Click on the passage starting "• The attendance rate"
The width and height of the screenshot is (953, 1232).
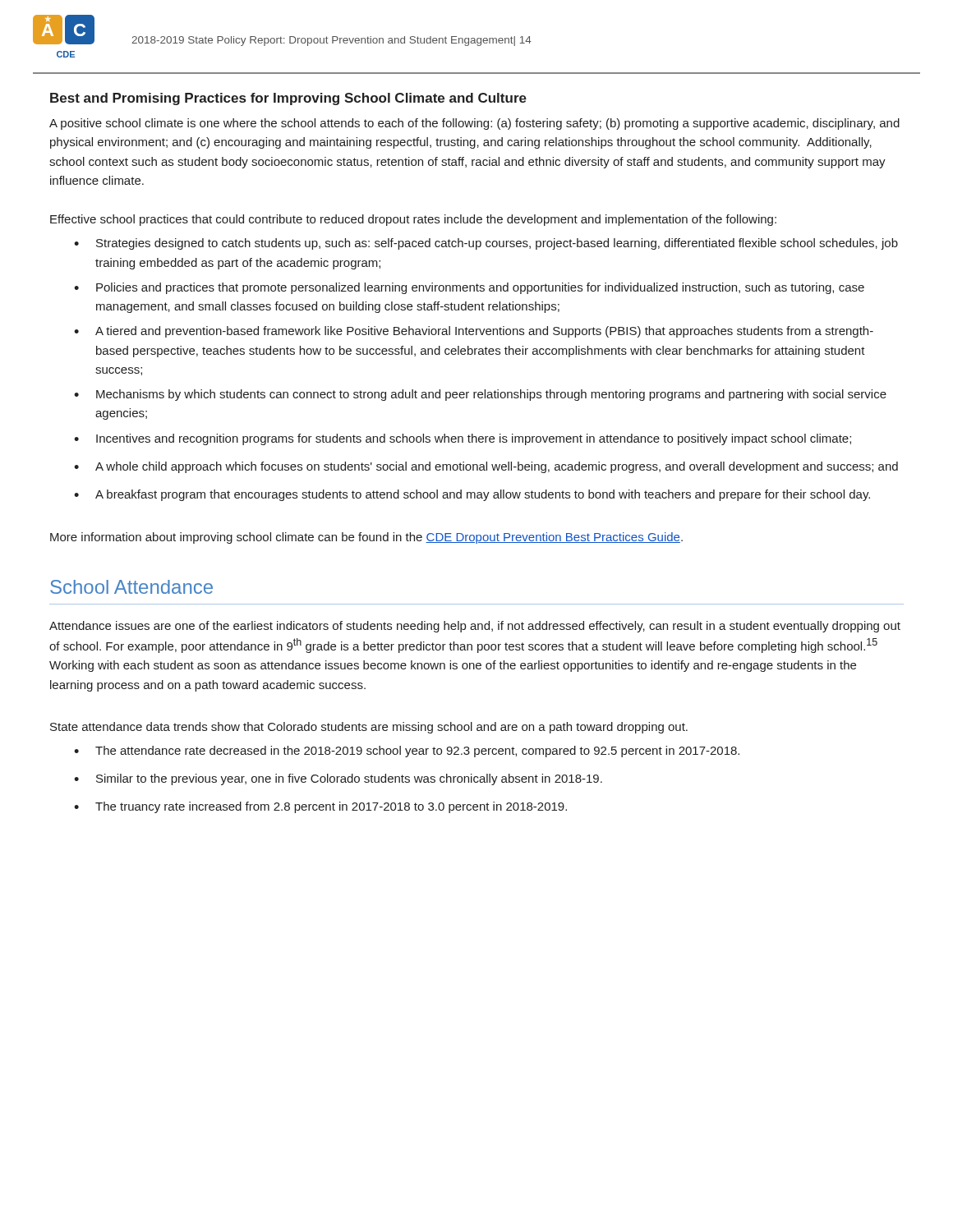click(407, 752)
